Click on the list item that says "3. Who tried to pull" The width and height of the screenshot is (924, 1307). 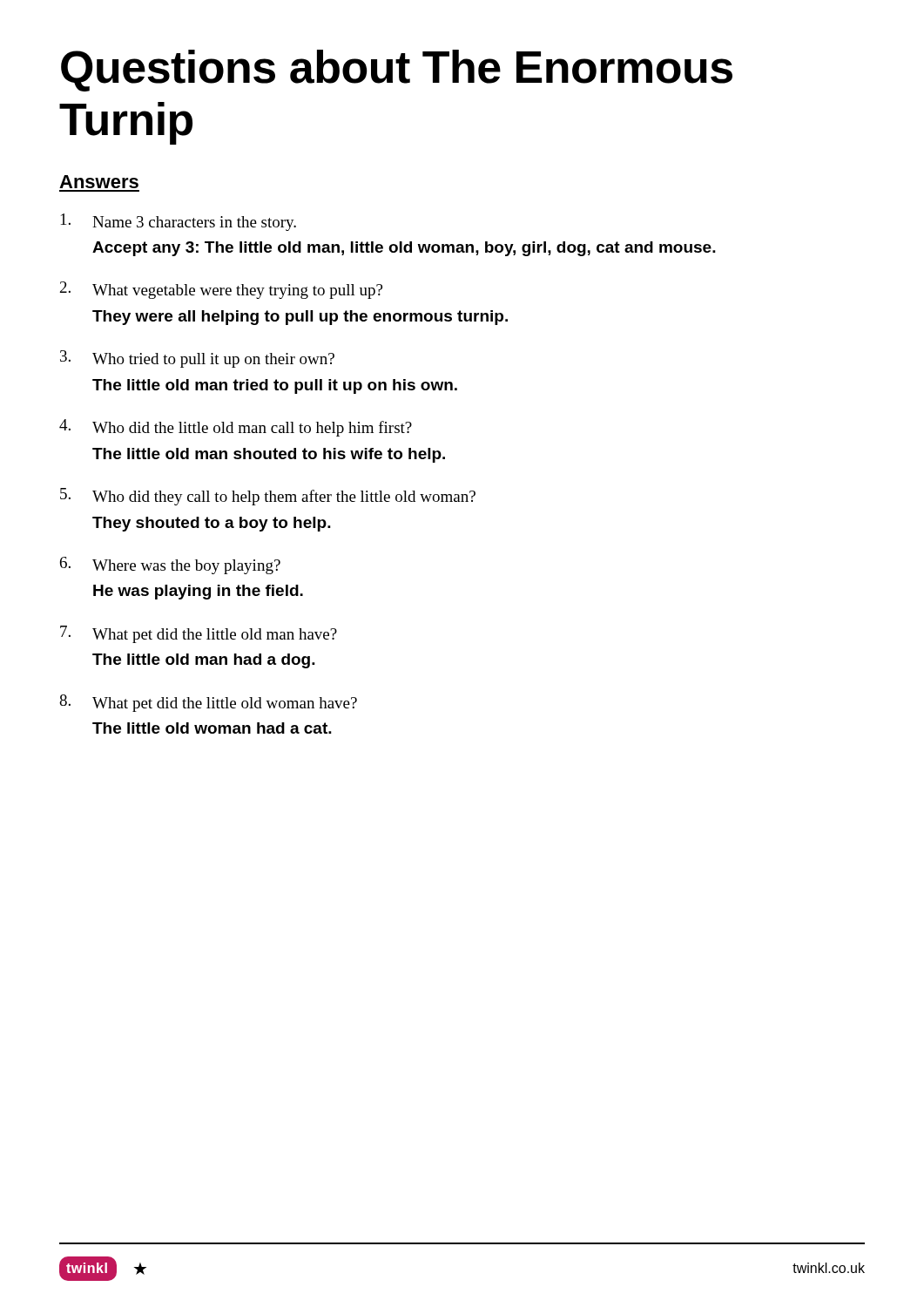pyautogui.click(x=197, y=359)
